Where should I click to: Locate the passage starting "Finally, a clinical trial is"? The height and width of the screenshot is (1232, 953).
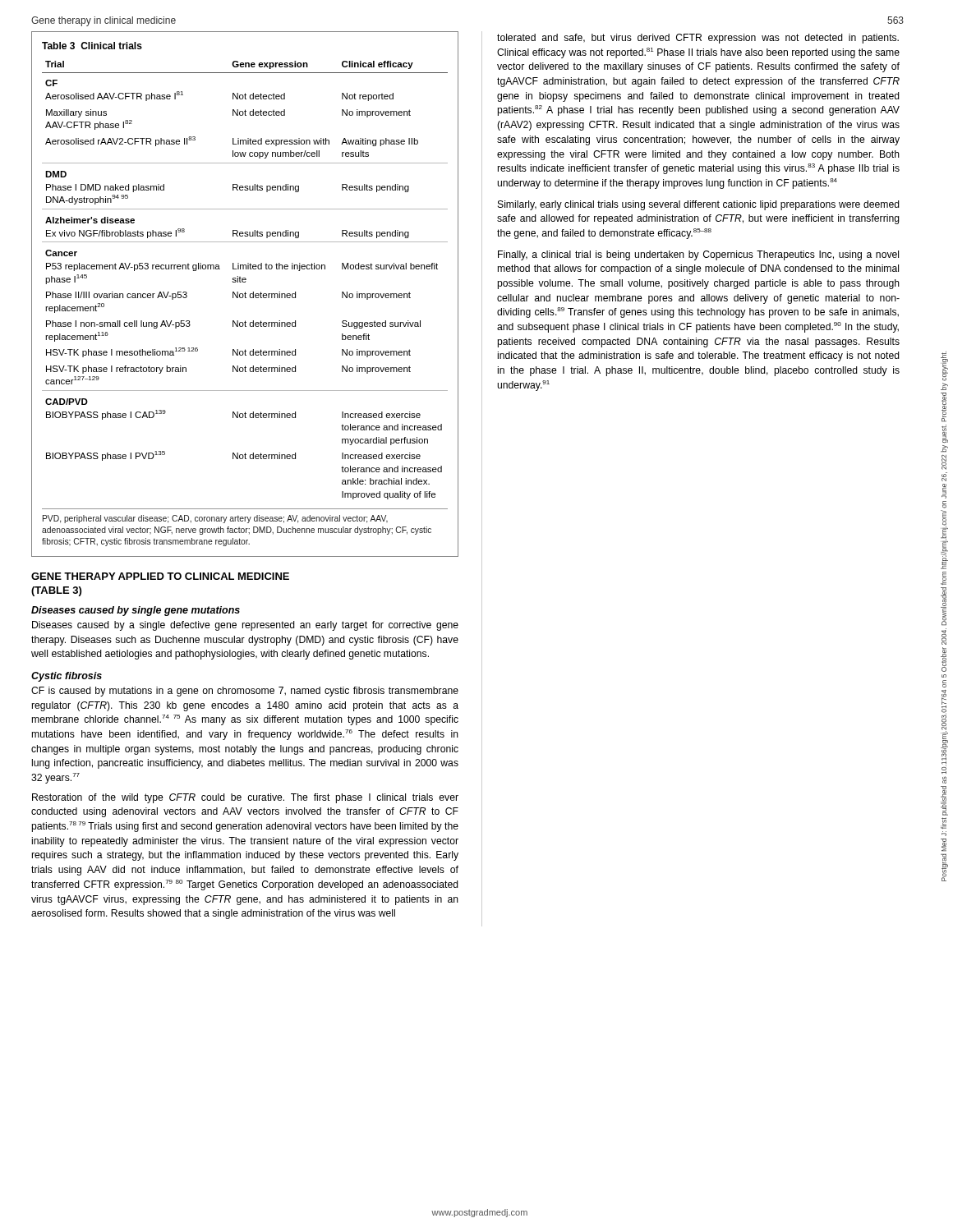point(698,320)
